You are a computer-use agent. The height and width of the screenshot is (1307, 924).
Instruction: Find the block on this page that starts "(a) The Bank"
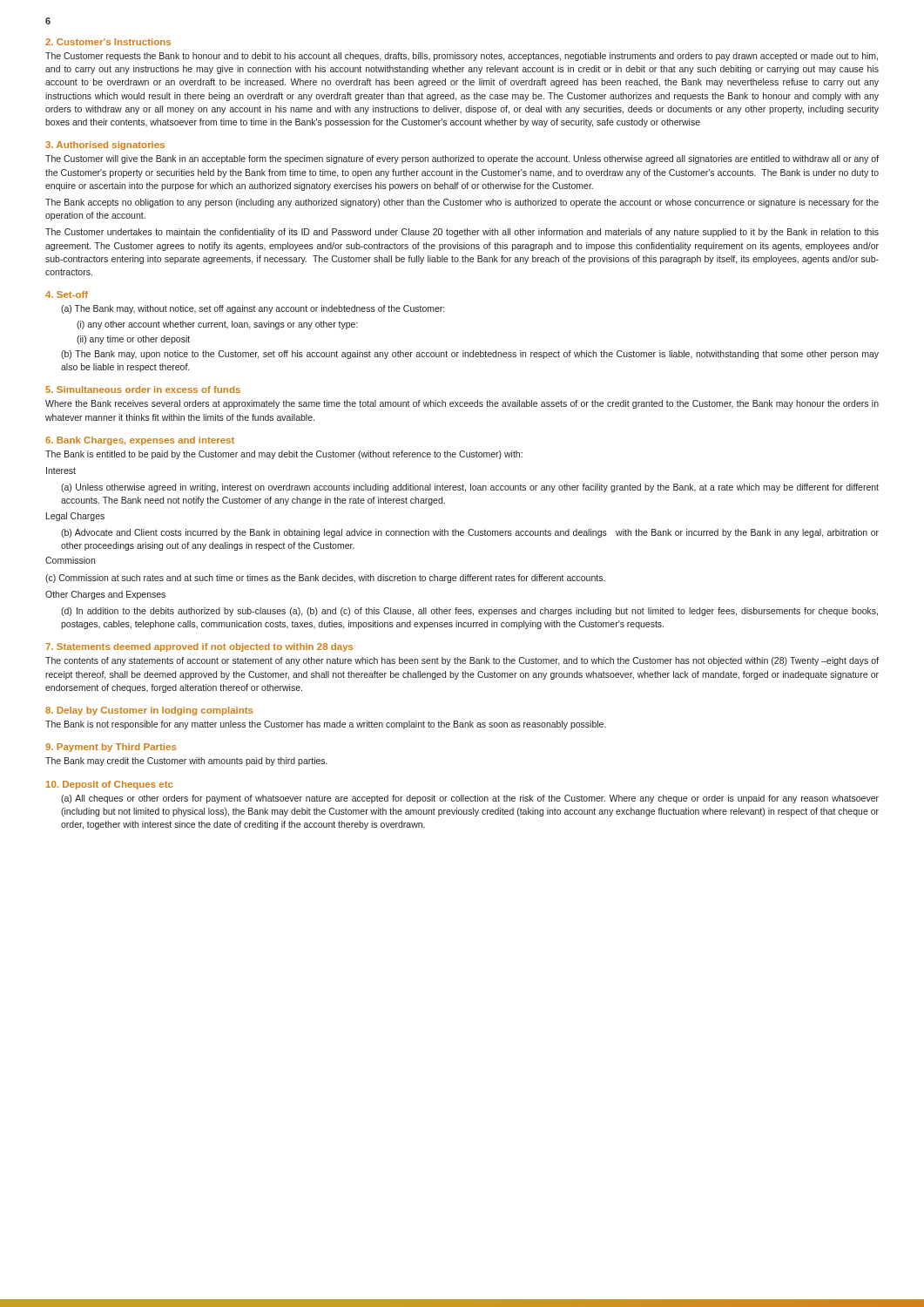(x=253, y=309)
